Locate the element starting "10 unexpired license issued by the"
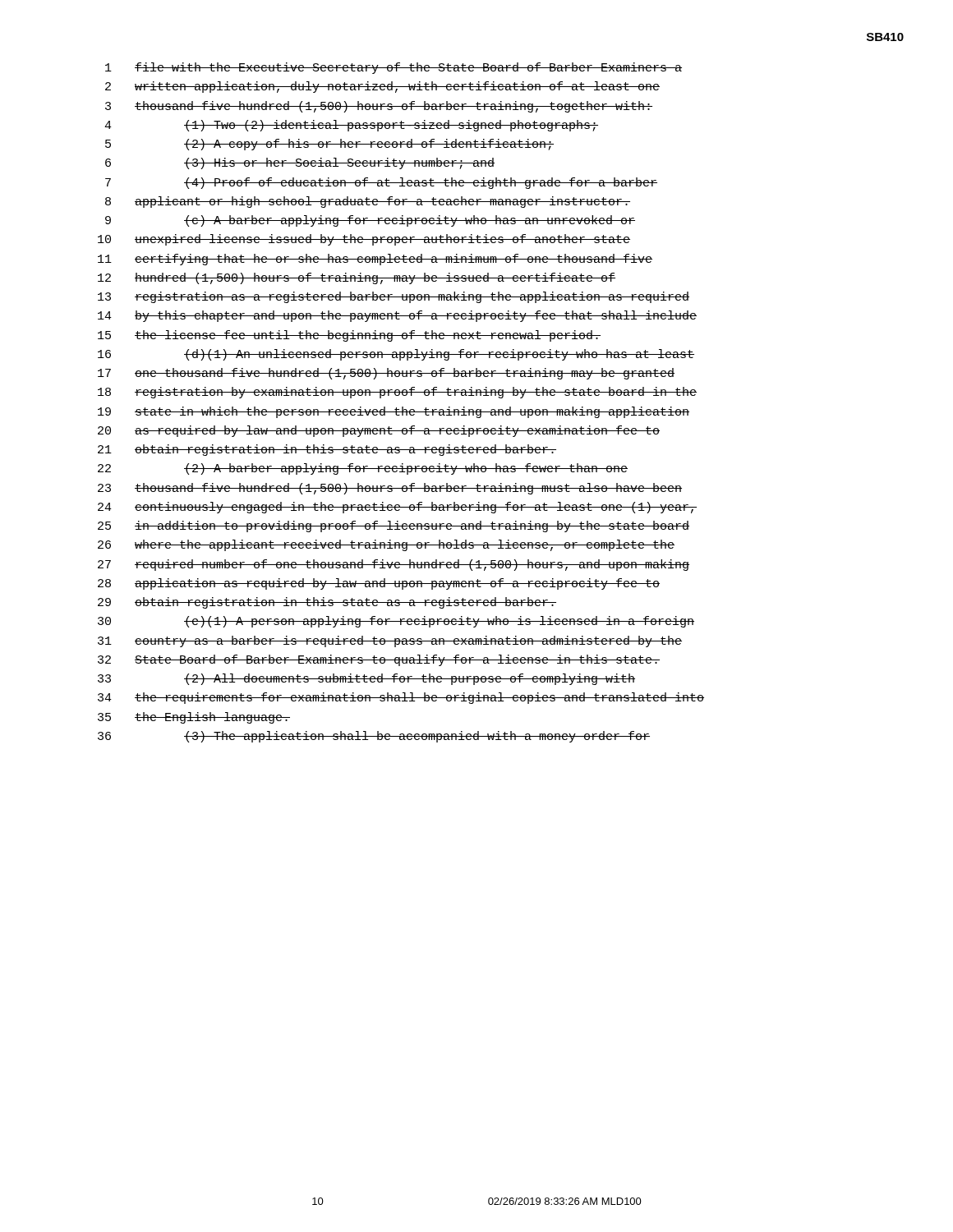953x1232 pixels. click(x=493, y=241)
